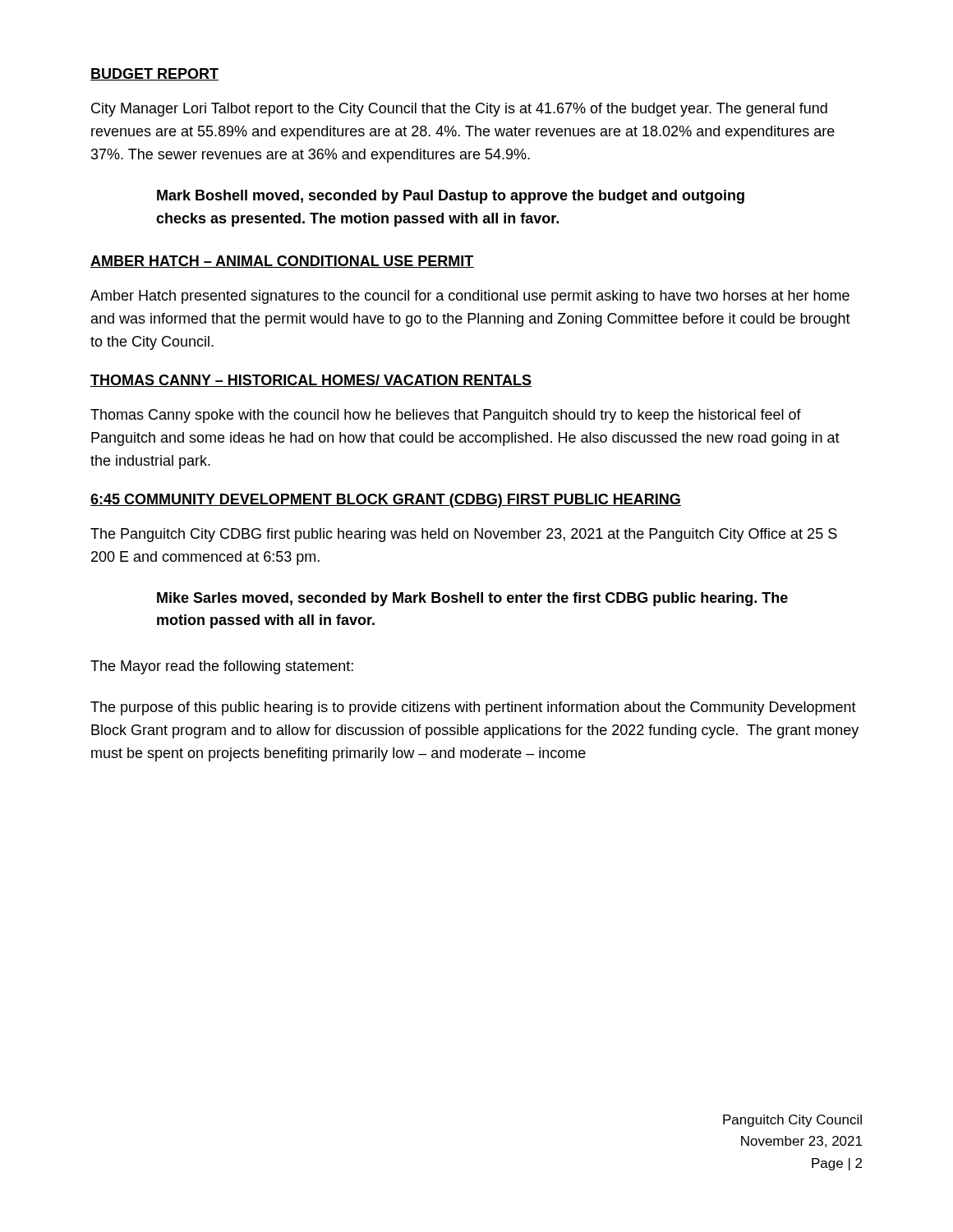Locate the text block containing "The Mayor read the"
Image resolution: width=953 pixels, height=1232 pixels.
pyautogui.click(x=222, y=667)
